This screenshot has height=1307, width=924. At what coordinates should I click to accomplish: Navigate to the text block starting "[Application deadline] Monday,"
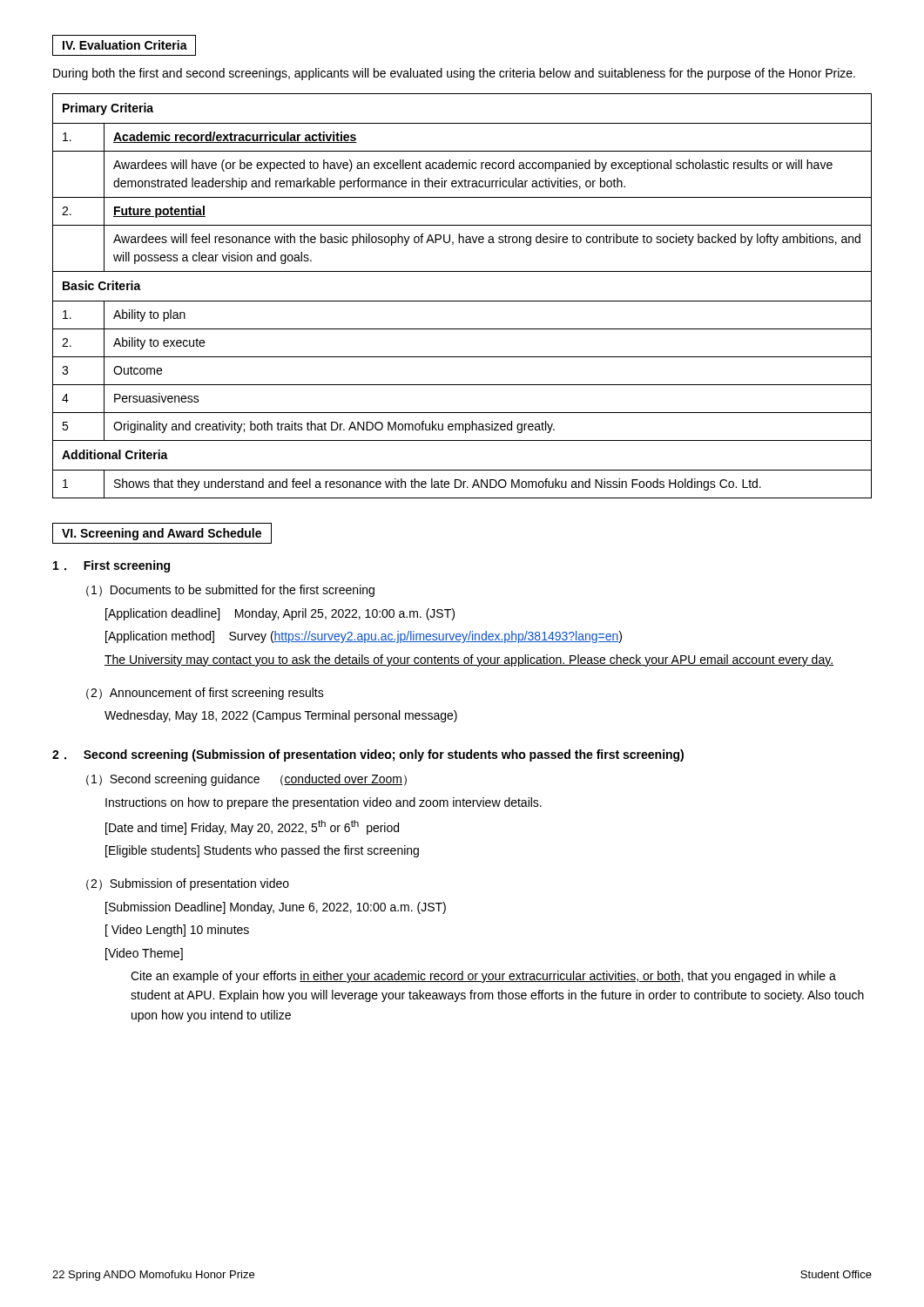click(x=280, y=613)
